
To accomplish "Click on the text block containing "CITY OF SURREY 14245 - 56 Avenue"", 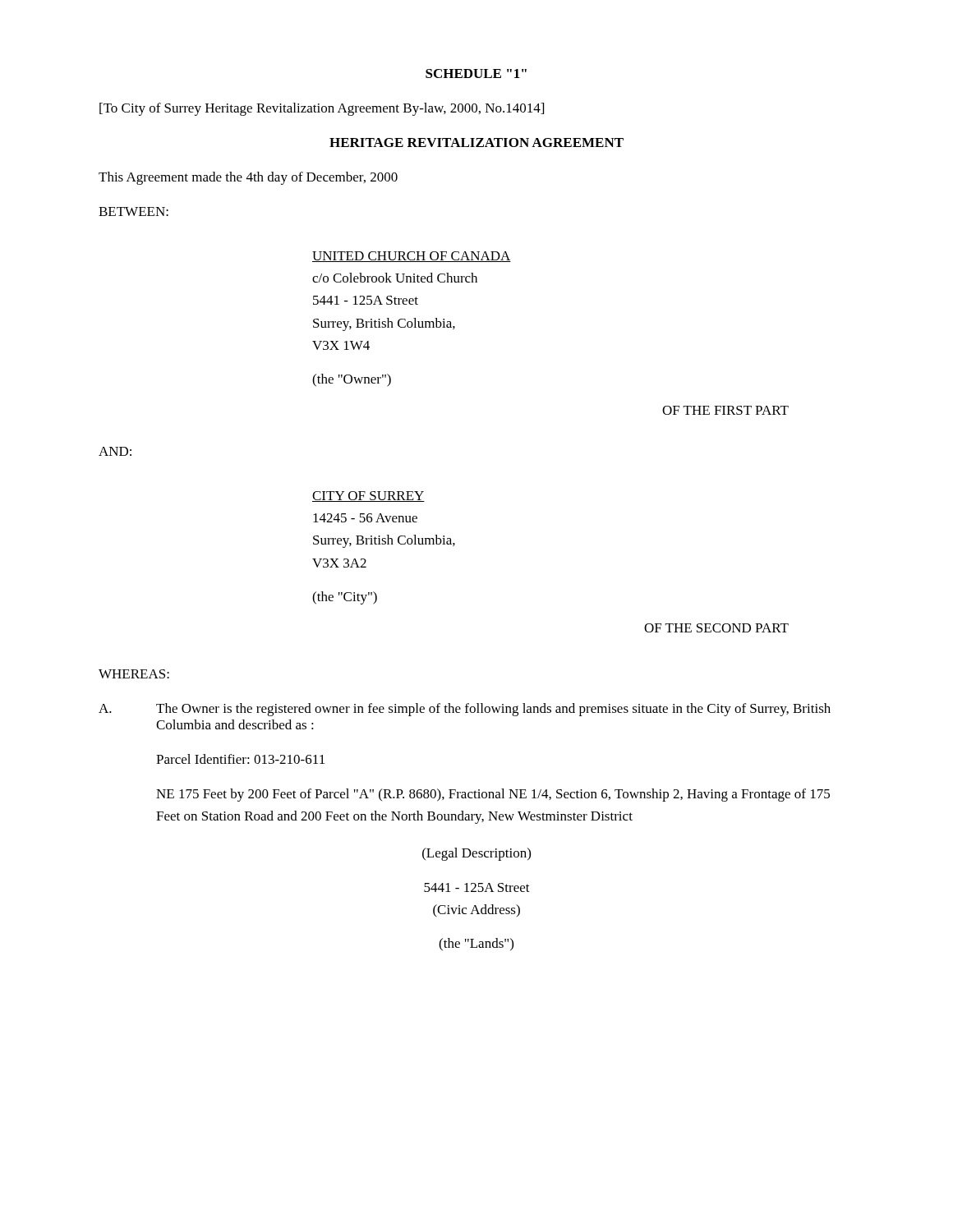I will click(x=384, y=529).
